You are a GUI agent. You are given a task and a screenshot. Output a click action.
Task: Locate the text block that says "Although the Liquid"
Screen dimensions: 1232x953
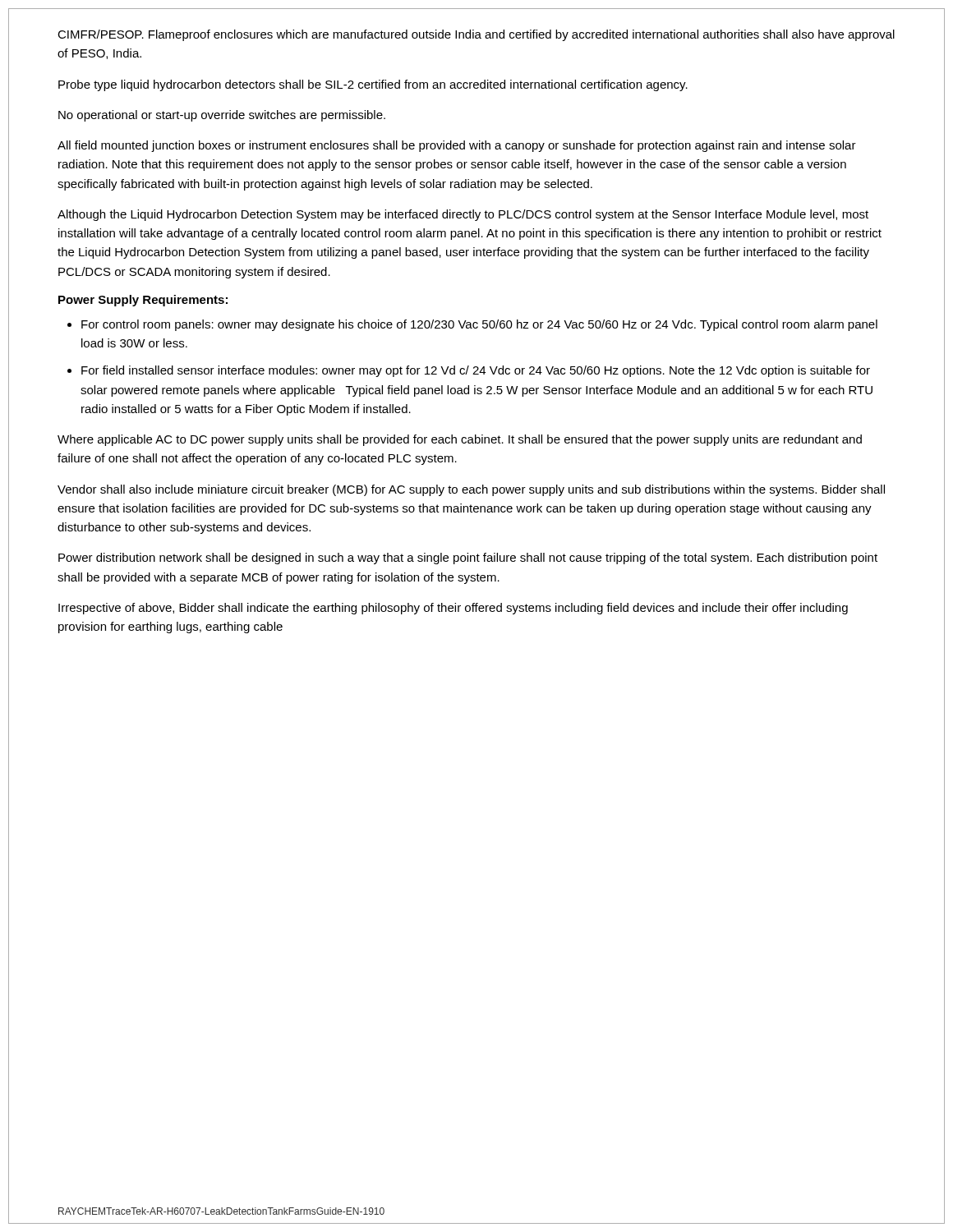469,242
